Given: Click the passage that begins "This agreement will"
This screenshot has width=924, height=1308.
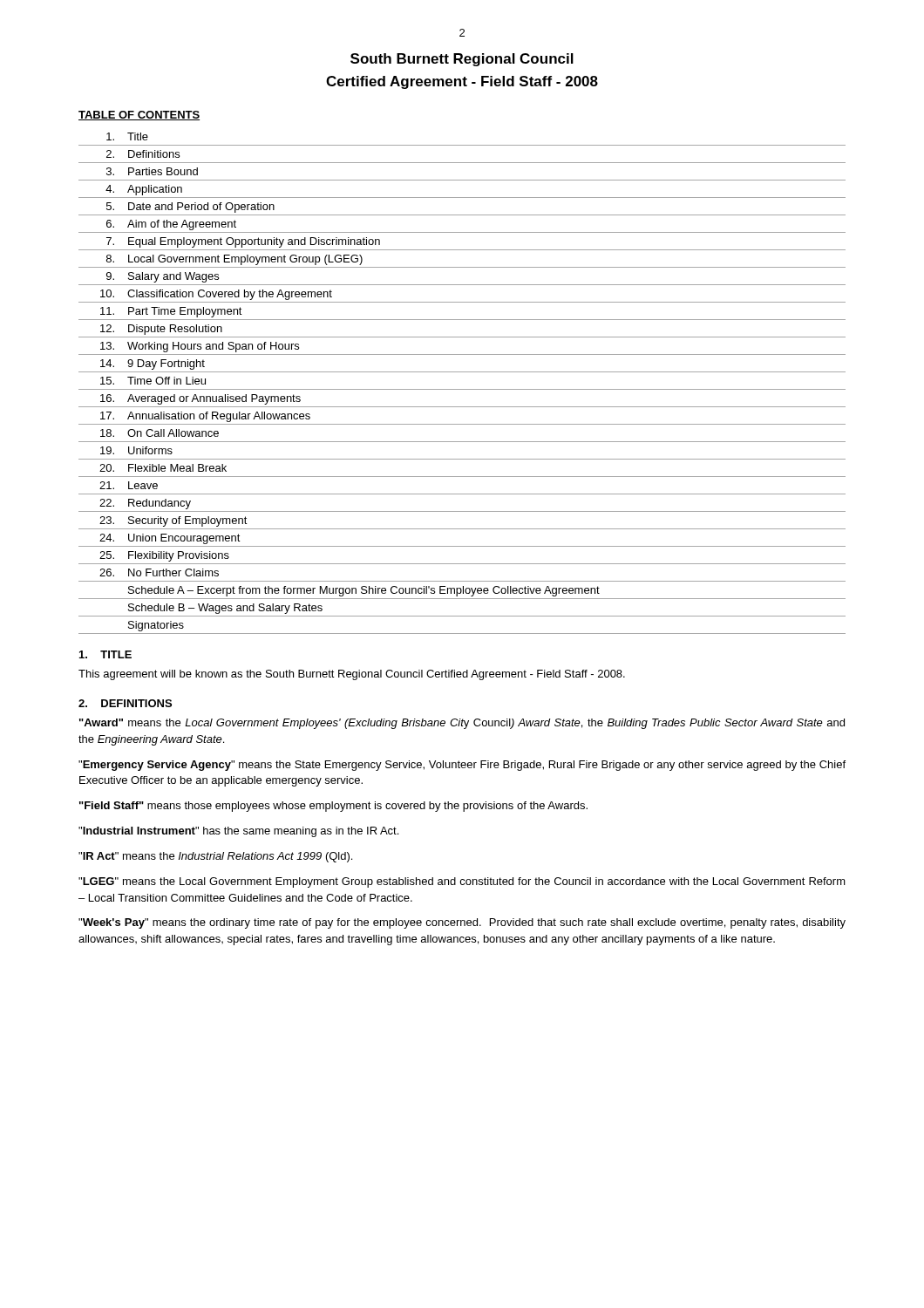Looking at the screenshot, I should tap(352, 674).
